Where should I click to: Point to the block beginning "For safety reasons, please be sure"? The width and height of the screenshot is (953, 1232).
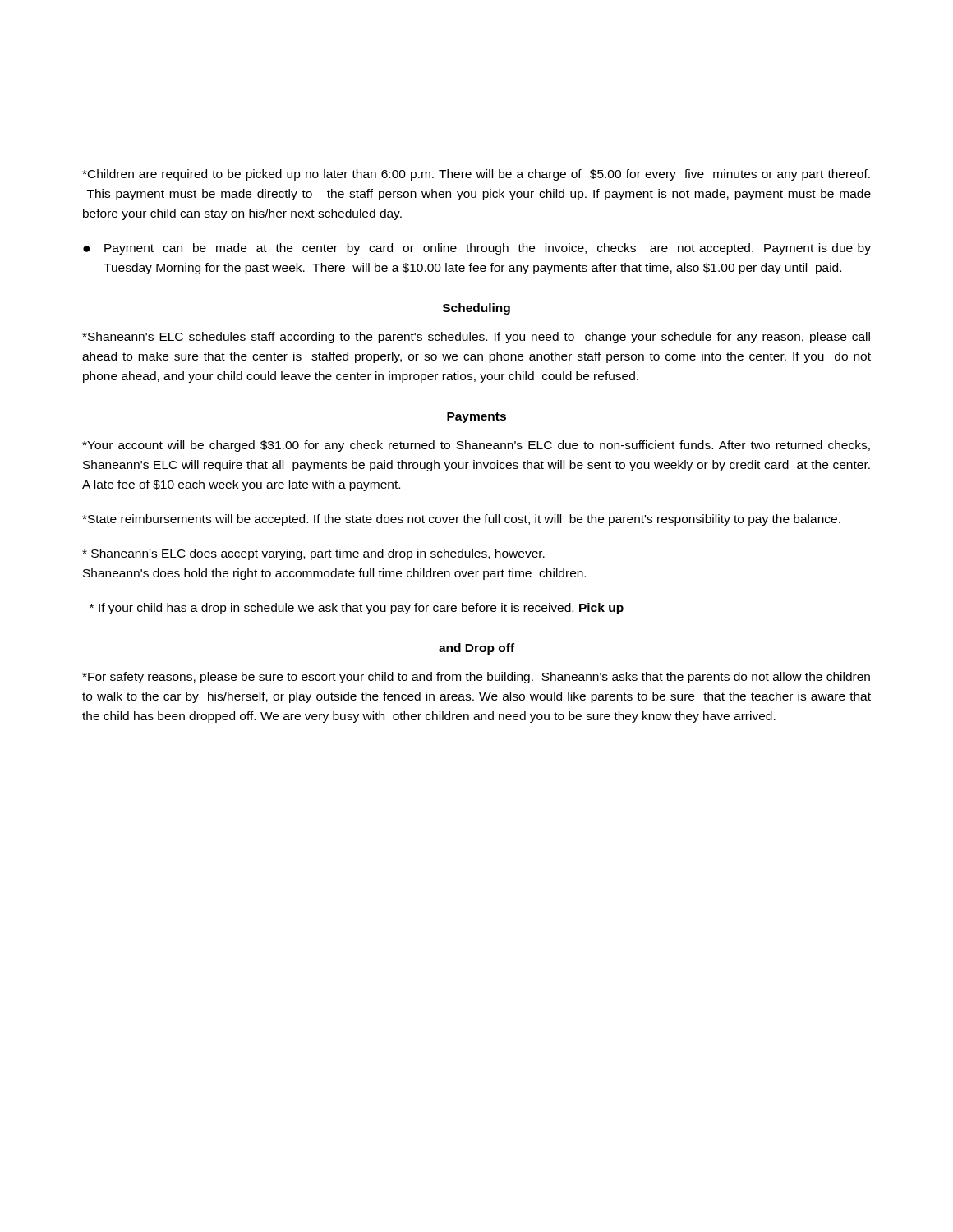click(476, 696)
